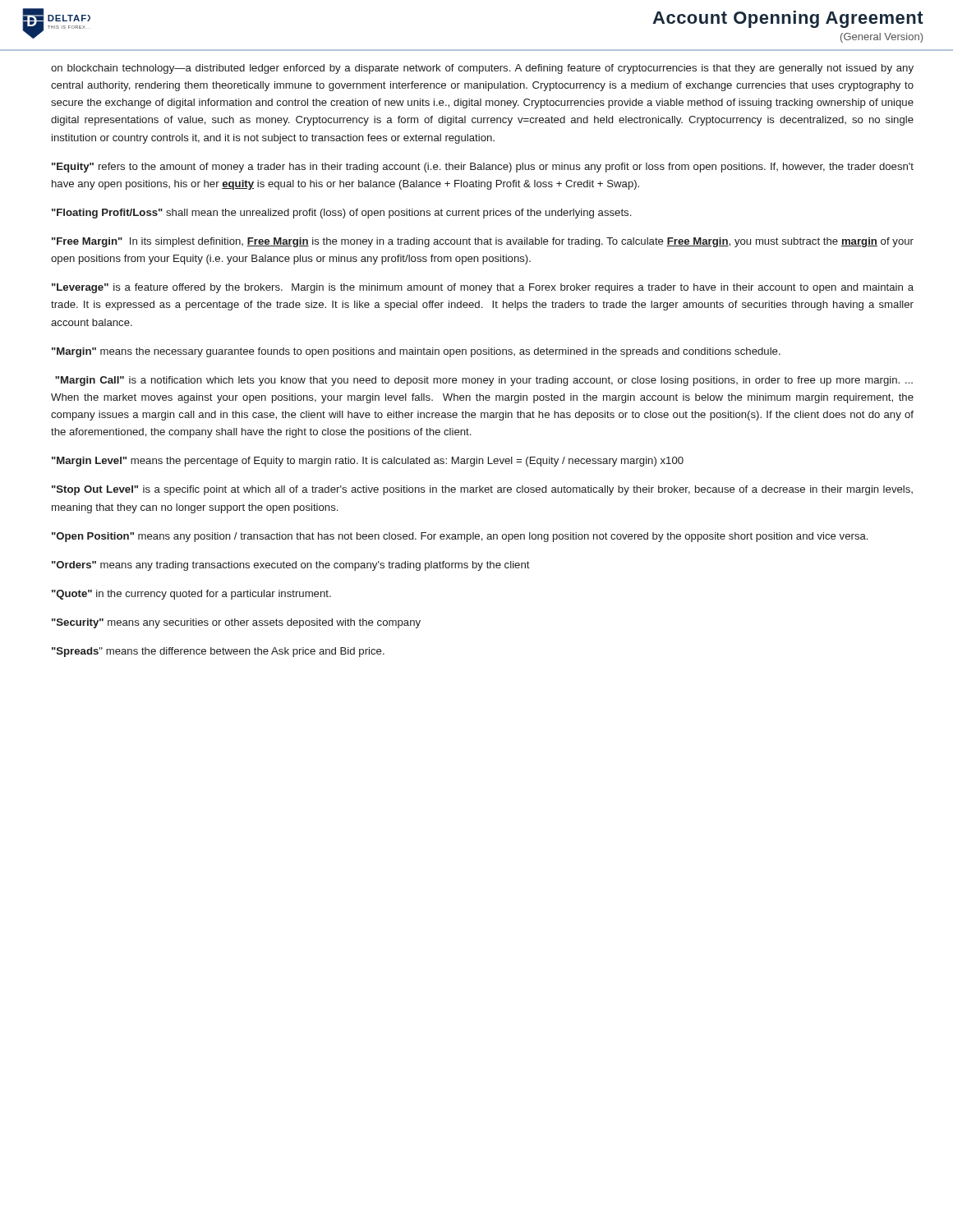Screen dimensions: 1232x953
Task: Find the text block that reads ""Open Position" means any position"
Action: tap(460, 536)
